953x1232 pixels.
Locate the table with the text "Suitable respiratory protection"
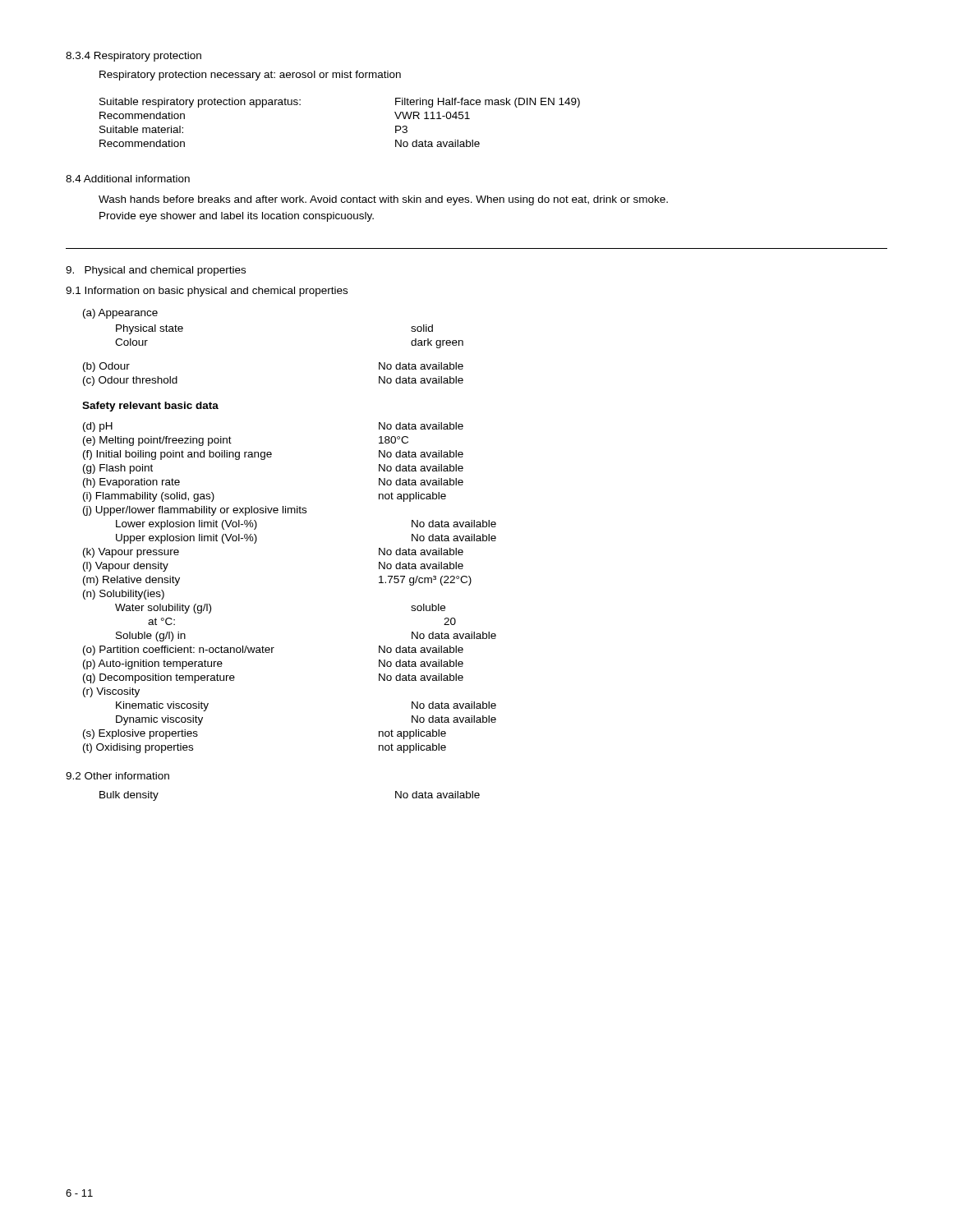tap(476, 122)
